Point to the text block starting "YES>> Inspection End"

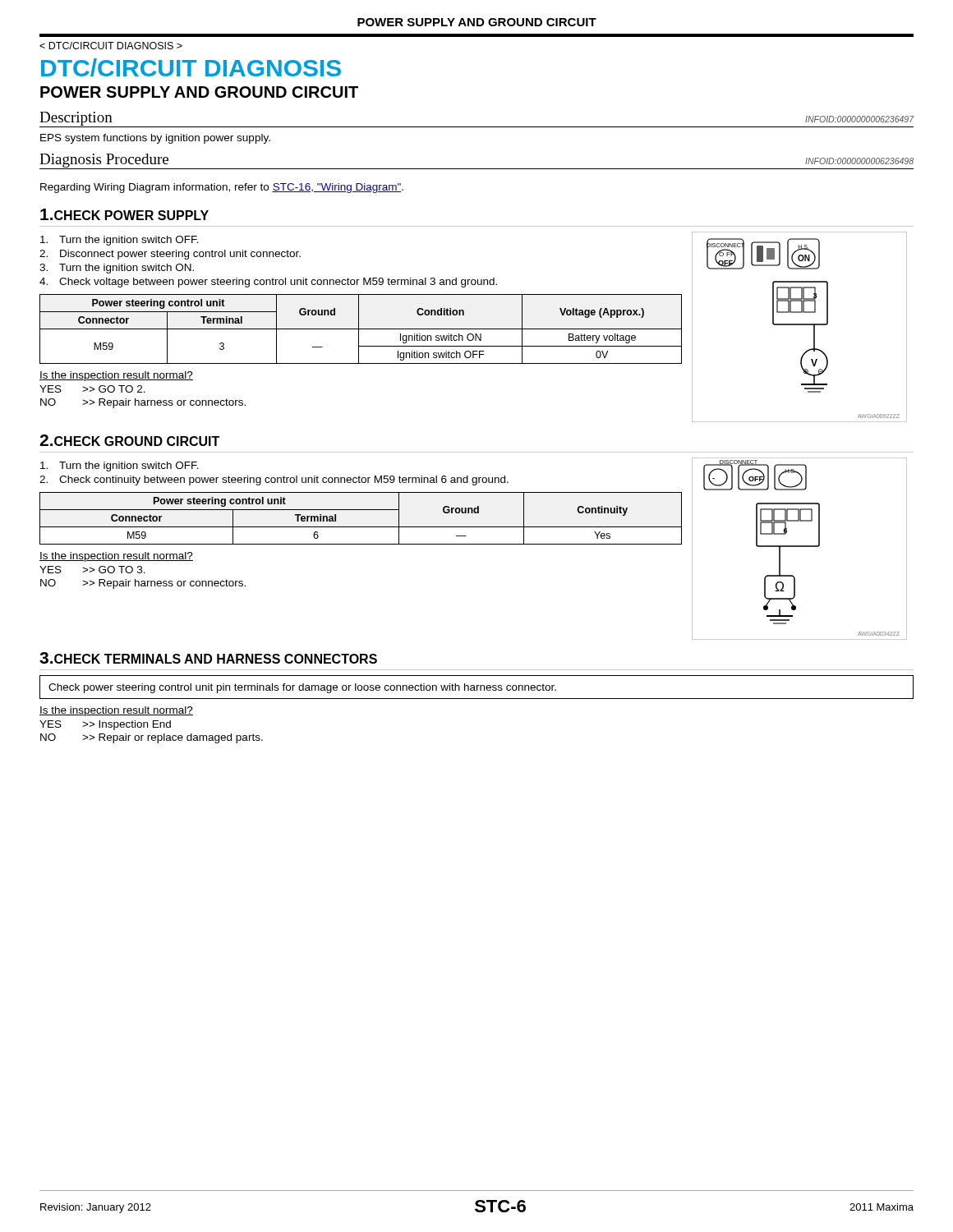pyautogui.click(x=105, y=724)
